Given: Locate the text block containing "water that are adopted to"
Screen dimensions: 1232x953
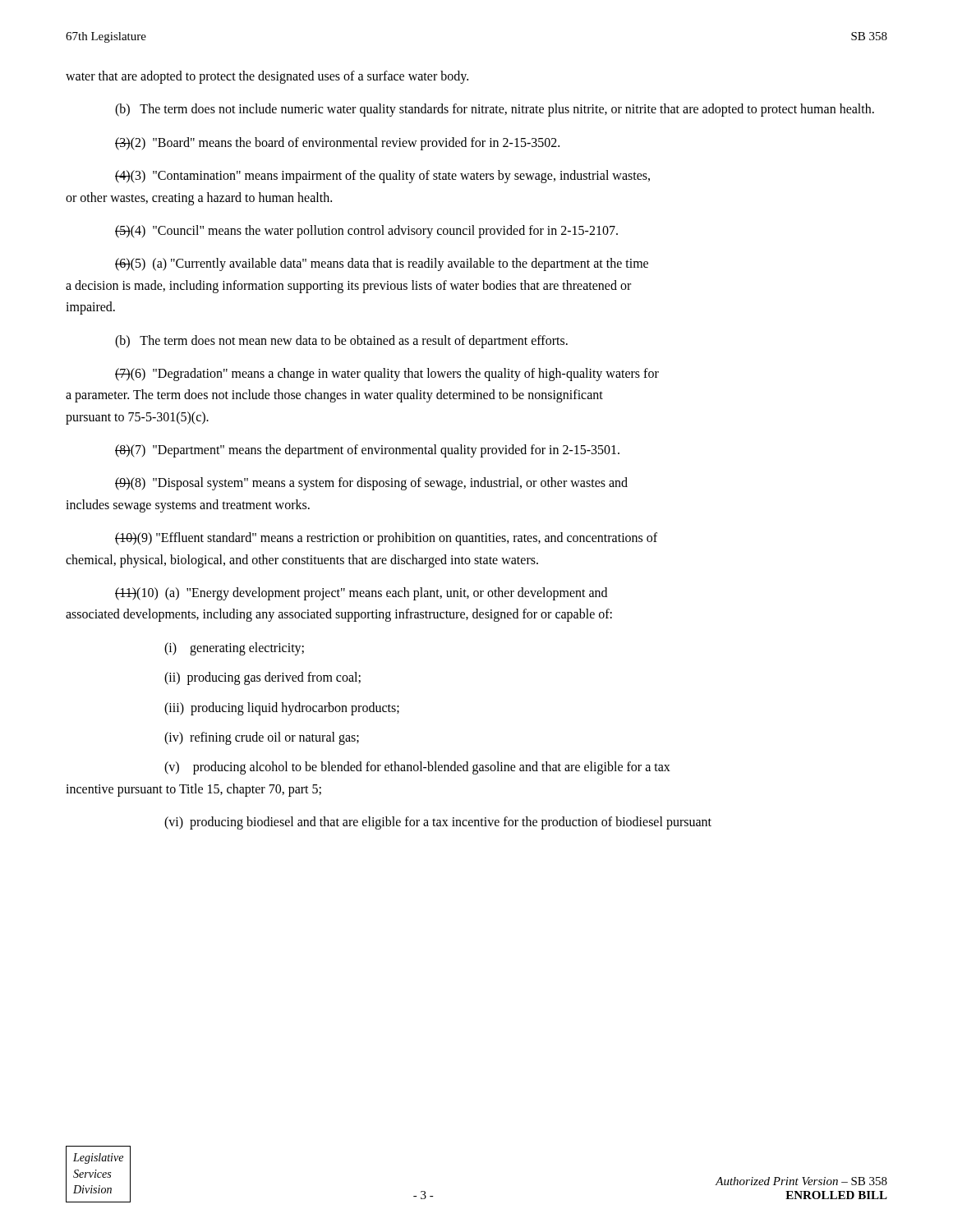Looking at the screenshot, I should (x=268, y=76).
